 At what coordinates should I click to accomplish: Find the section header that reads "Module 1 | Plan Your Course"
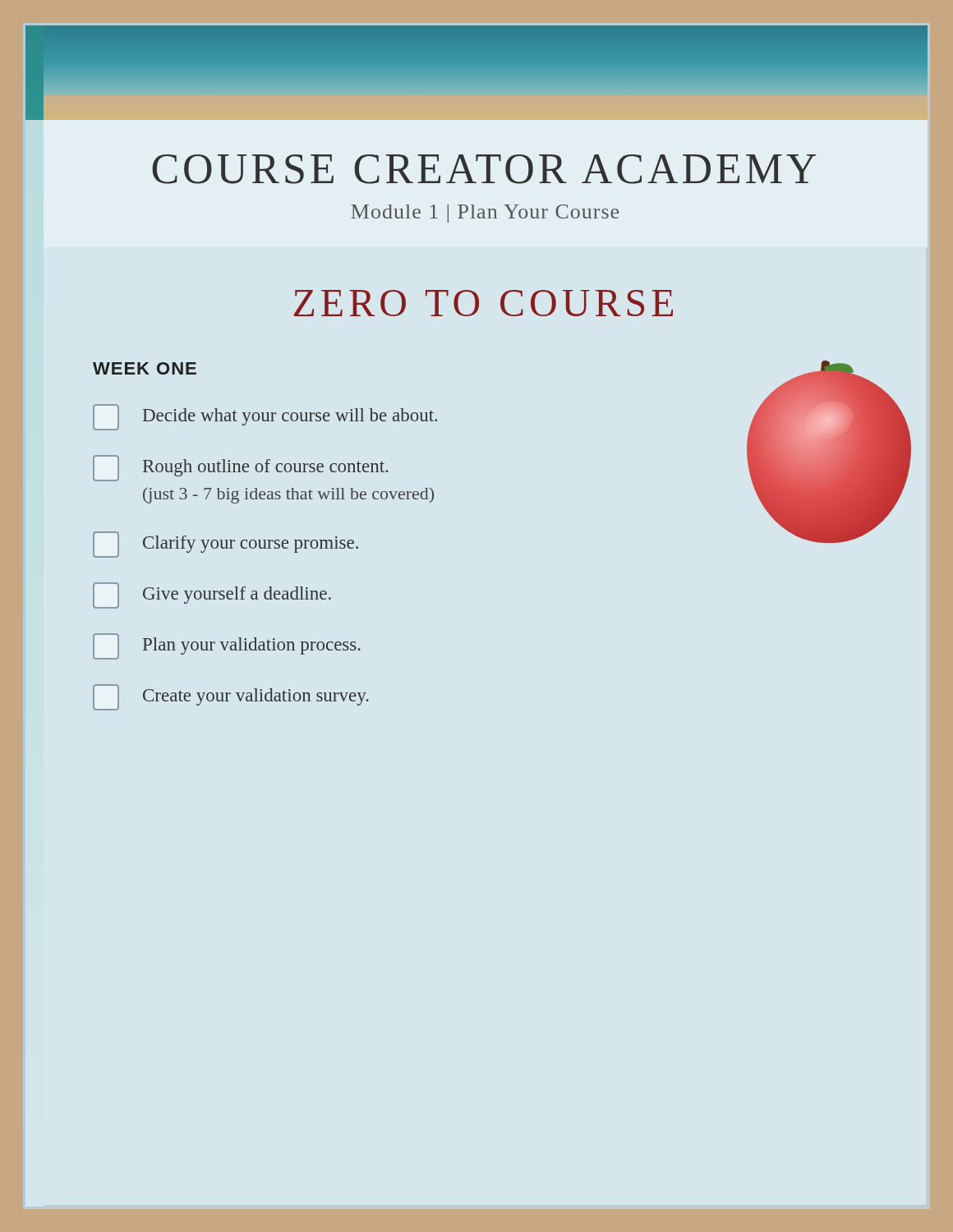click(486, 212)
